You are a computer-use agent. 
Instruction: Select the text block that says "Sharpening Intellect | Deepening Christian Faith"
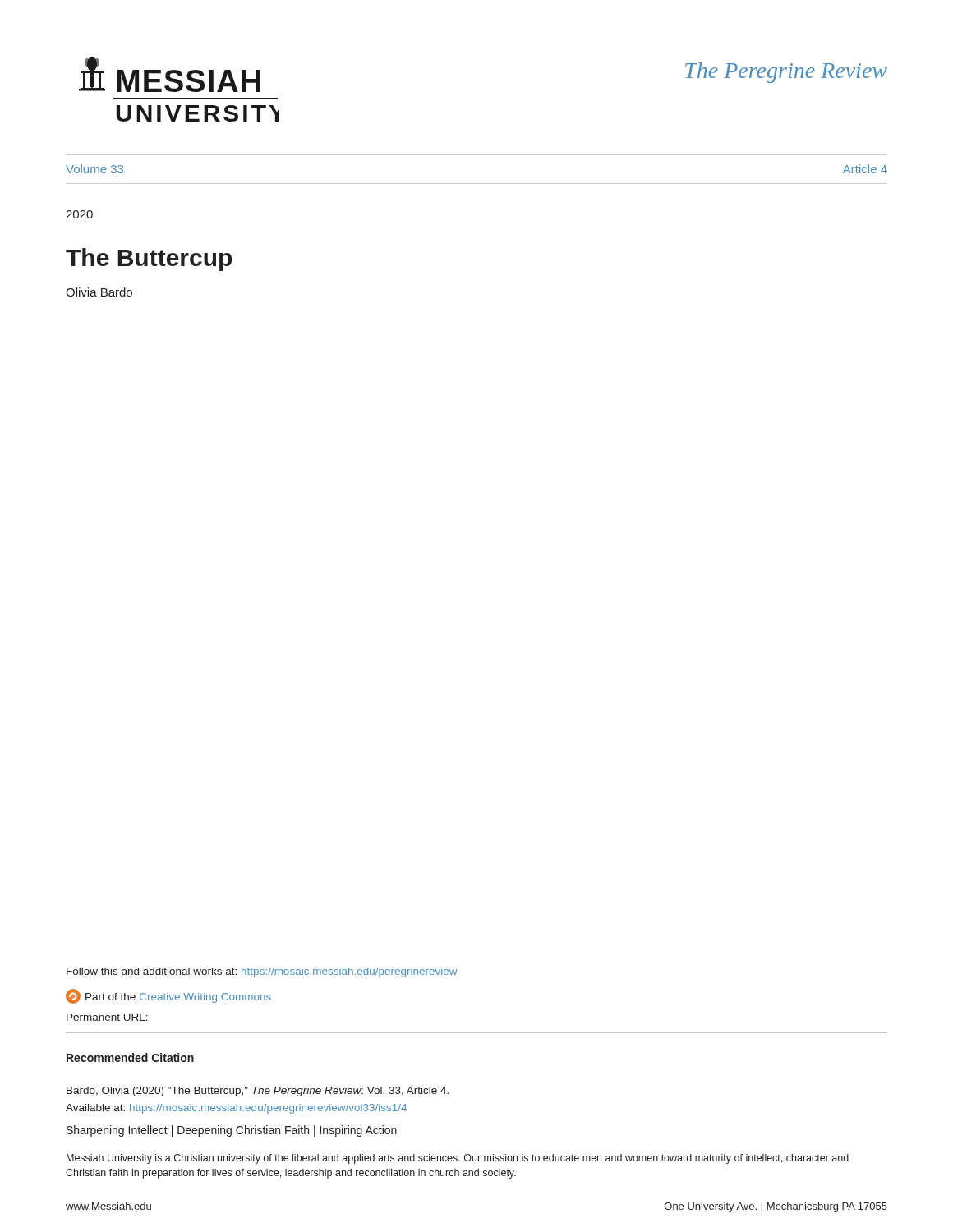pyautogui.click(x=231, y=1130)
